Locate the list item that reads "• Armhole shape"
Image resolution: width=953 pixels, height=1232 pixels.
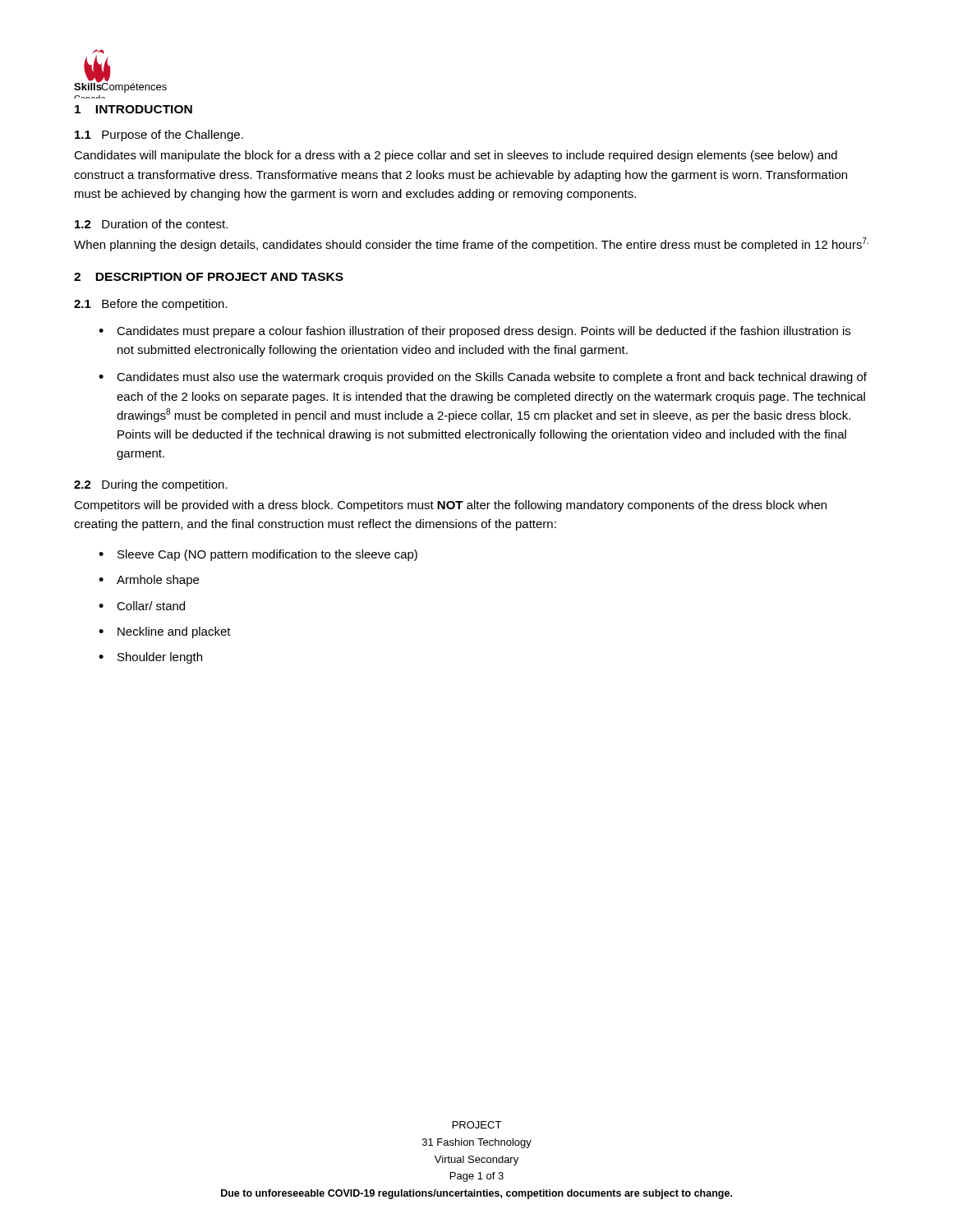coord(149,581)
